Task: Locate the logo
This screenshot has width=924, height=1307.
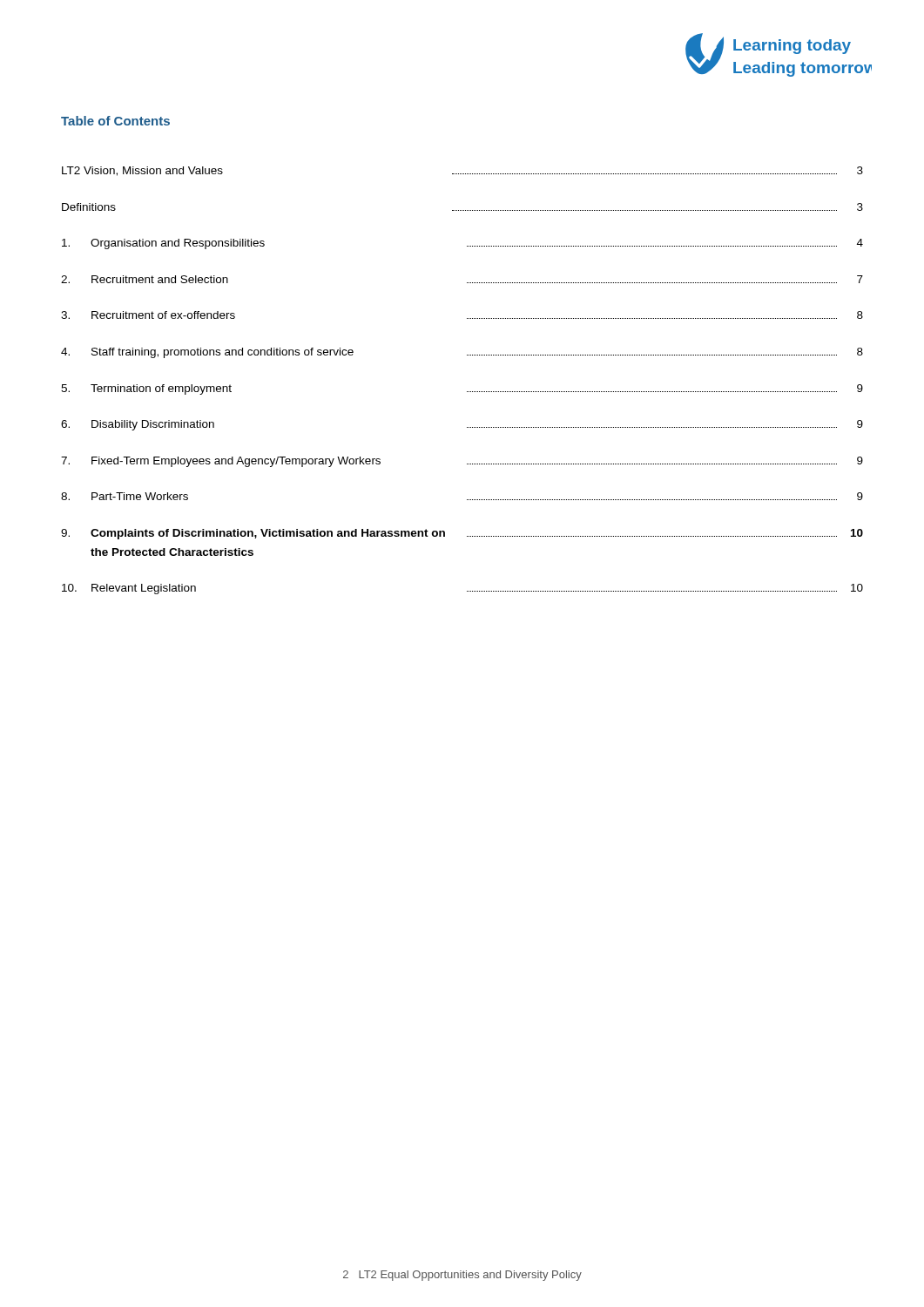Action: (x=772, y=59)
